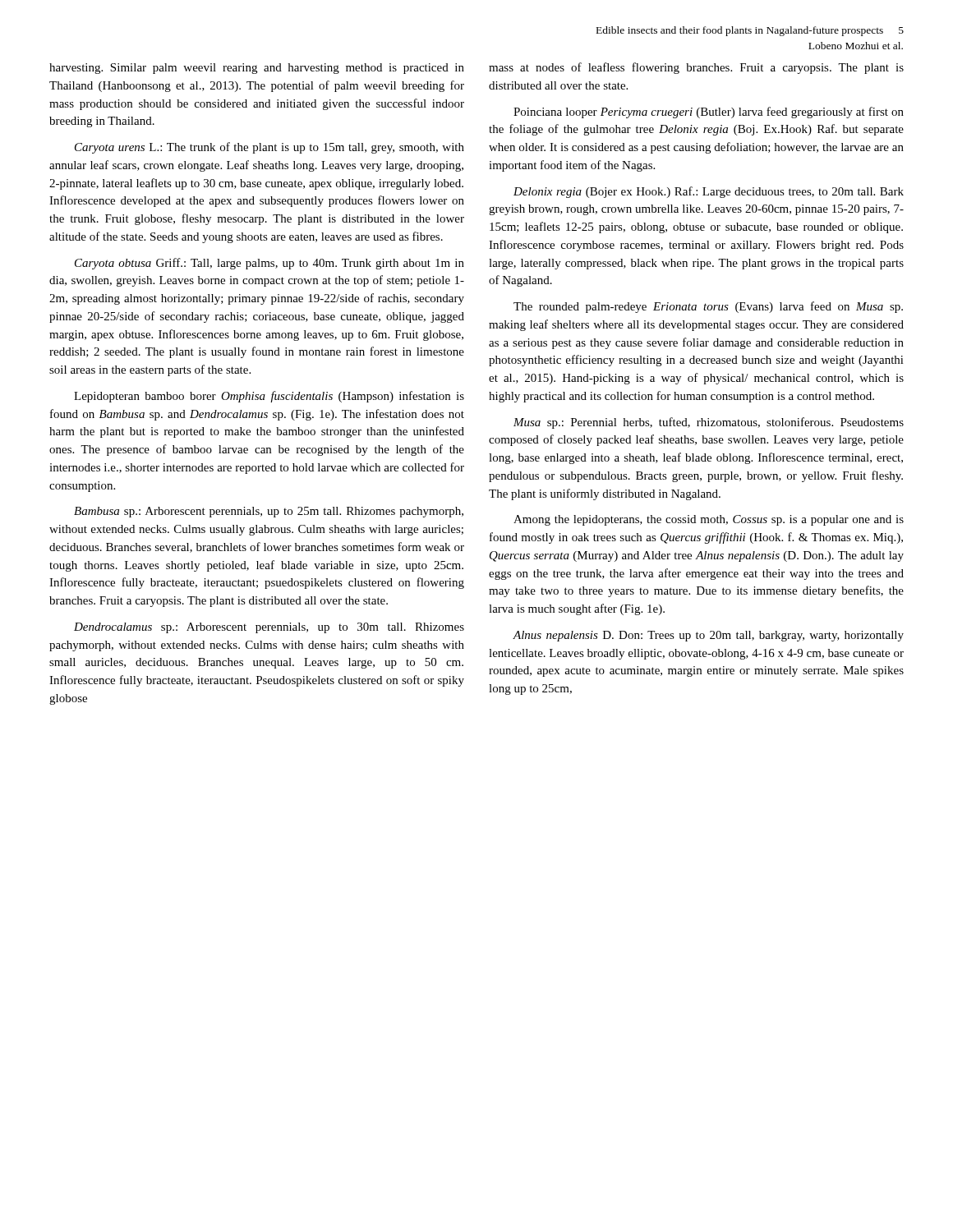953x1232 pixels.
Task: Click the passage that begins "Alnus nepalensis D. Don: Trees up to 20m"
Action: [696, 662]
